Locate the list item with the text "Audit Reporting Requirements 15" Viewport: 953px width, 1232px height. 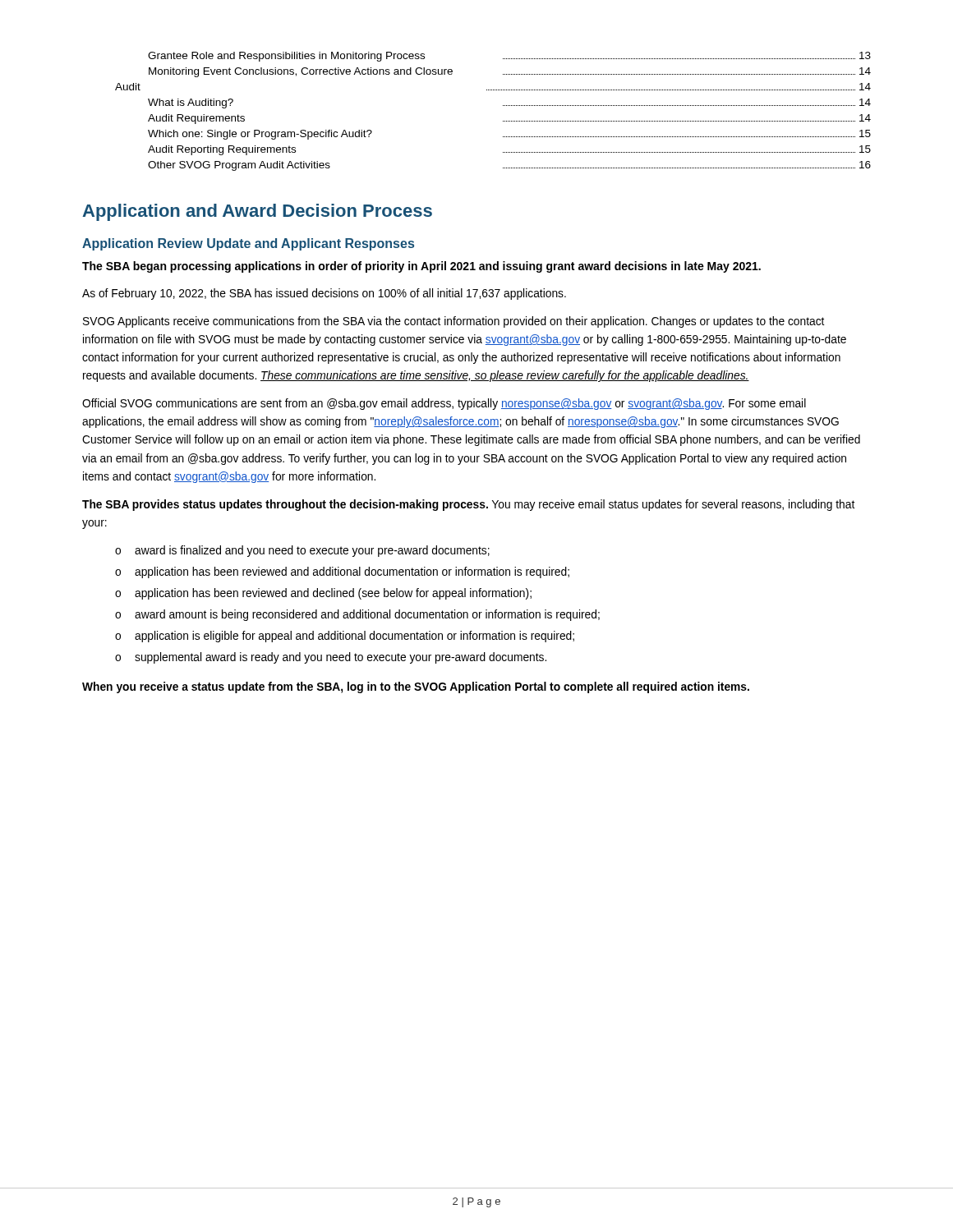click(x=509, y=149)
